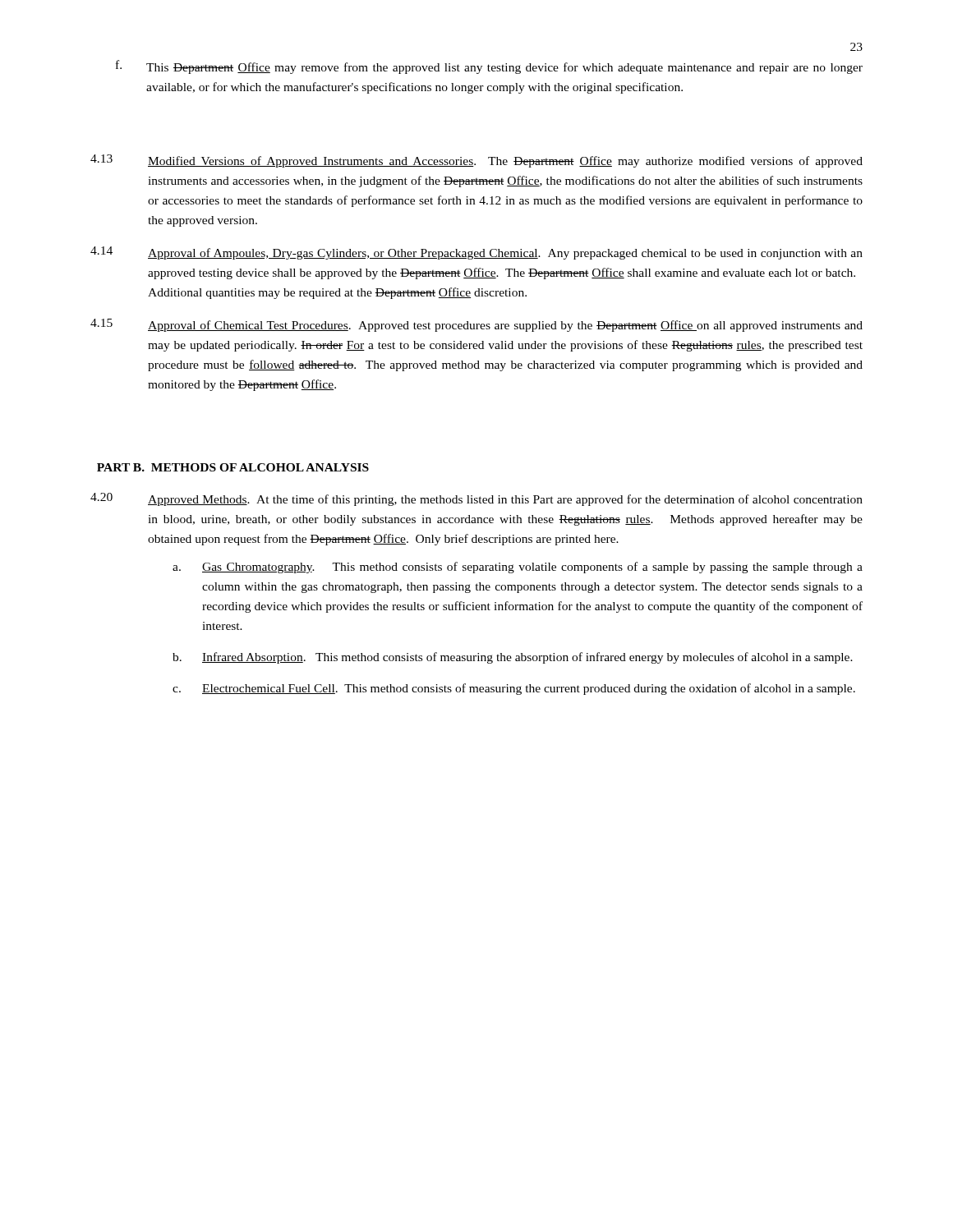Click on the passage starting "b. Infrared Absorption. This method"

click(518, 657)
